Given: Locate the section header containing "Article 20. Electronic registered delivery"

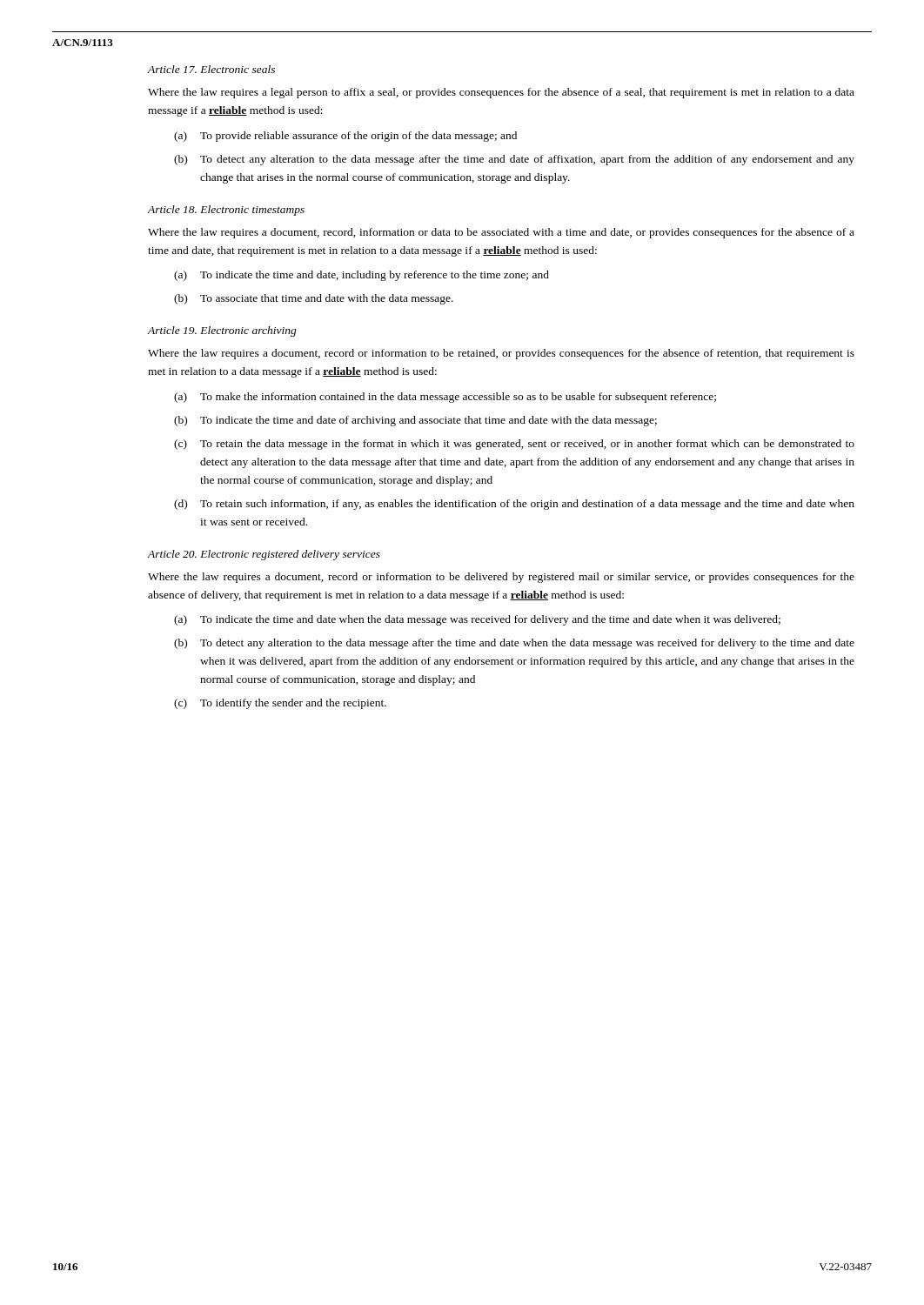Looking at the screenshot, I should [x=264, y=553].
